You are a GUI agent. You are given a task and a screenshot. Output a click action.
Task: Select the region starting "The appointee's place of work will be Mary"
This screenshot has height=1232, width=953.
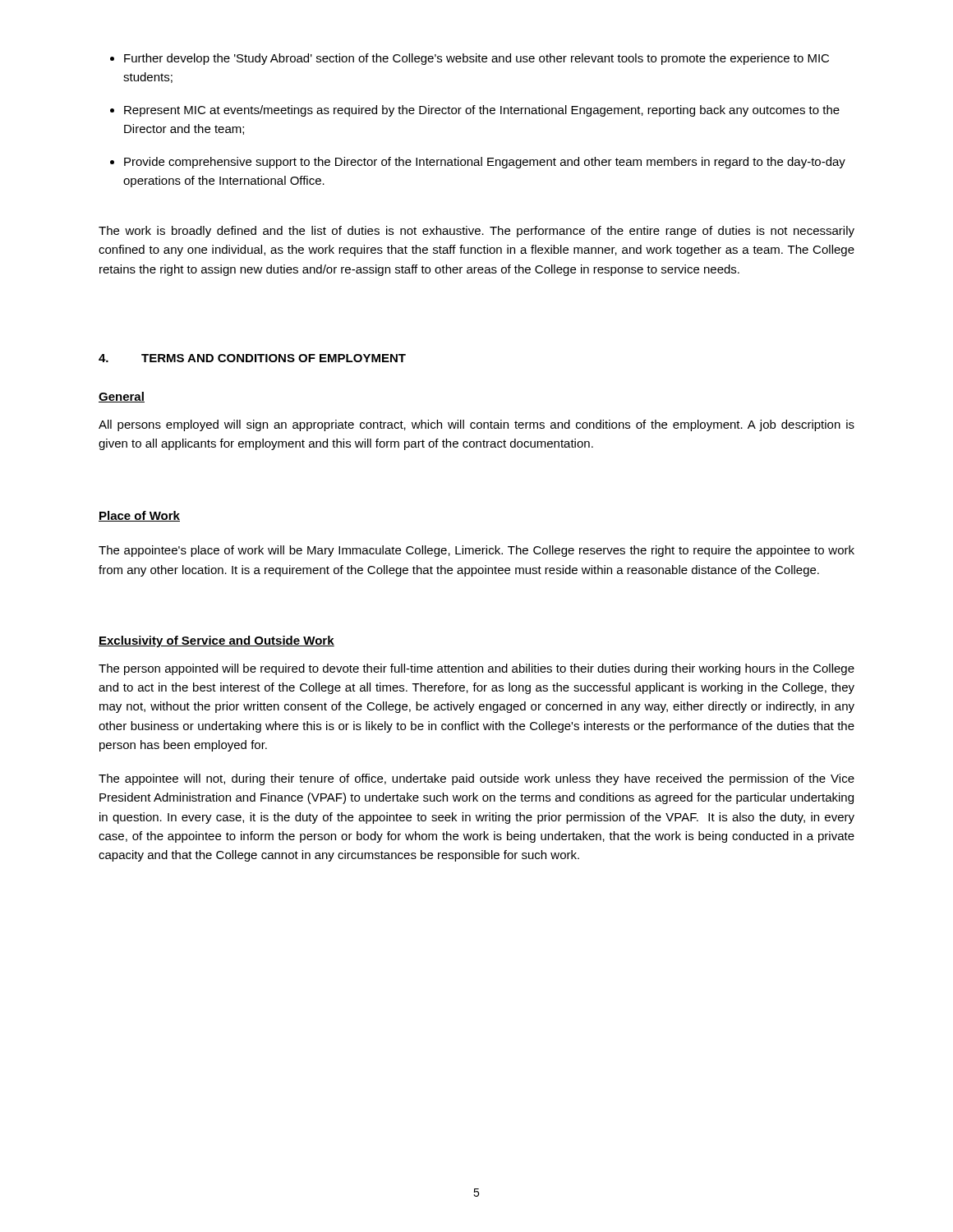pyautogui.click(x=476, y=560)
